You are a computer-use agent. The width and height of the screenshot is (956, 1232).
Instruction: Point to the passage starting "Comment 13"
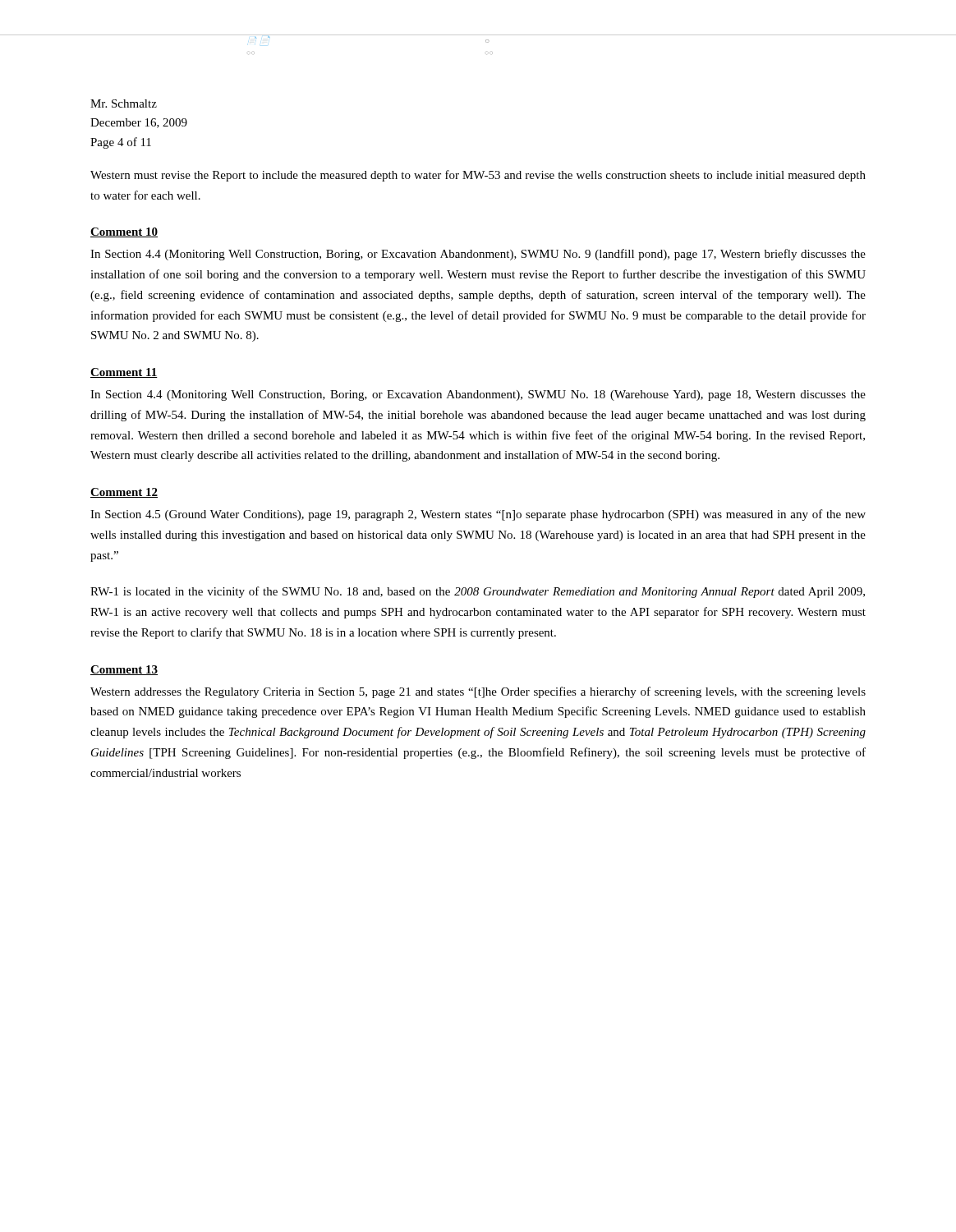124,669
